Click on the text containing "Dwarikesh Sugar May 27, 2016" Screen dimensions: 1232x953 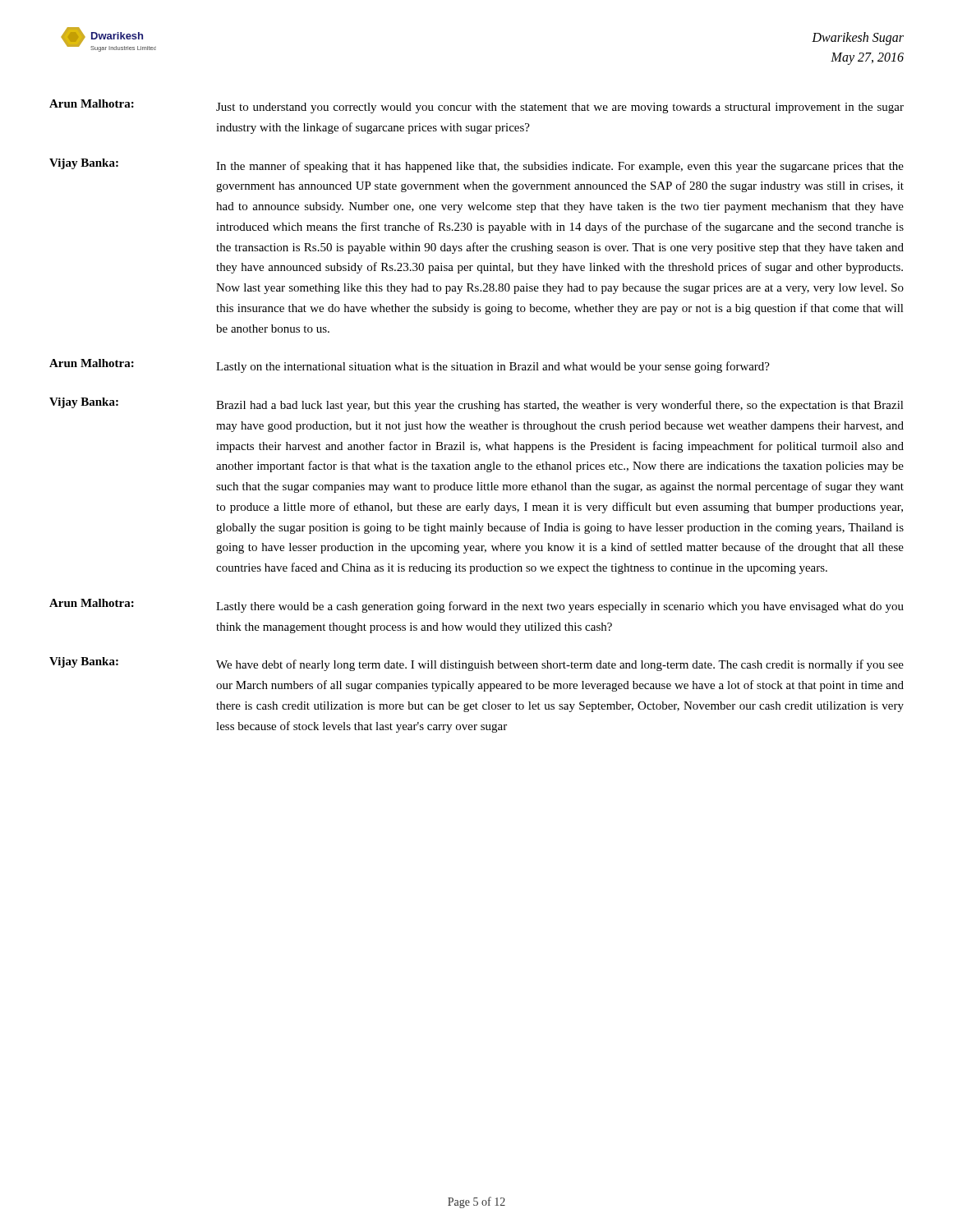pyautogui.click(x=858, y=47)
